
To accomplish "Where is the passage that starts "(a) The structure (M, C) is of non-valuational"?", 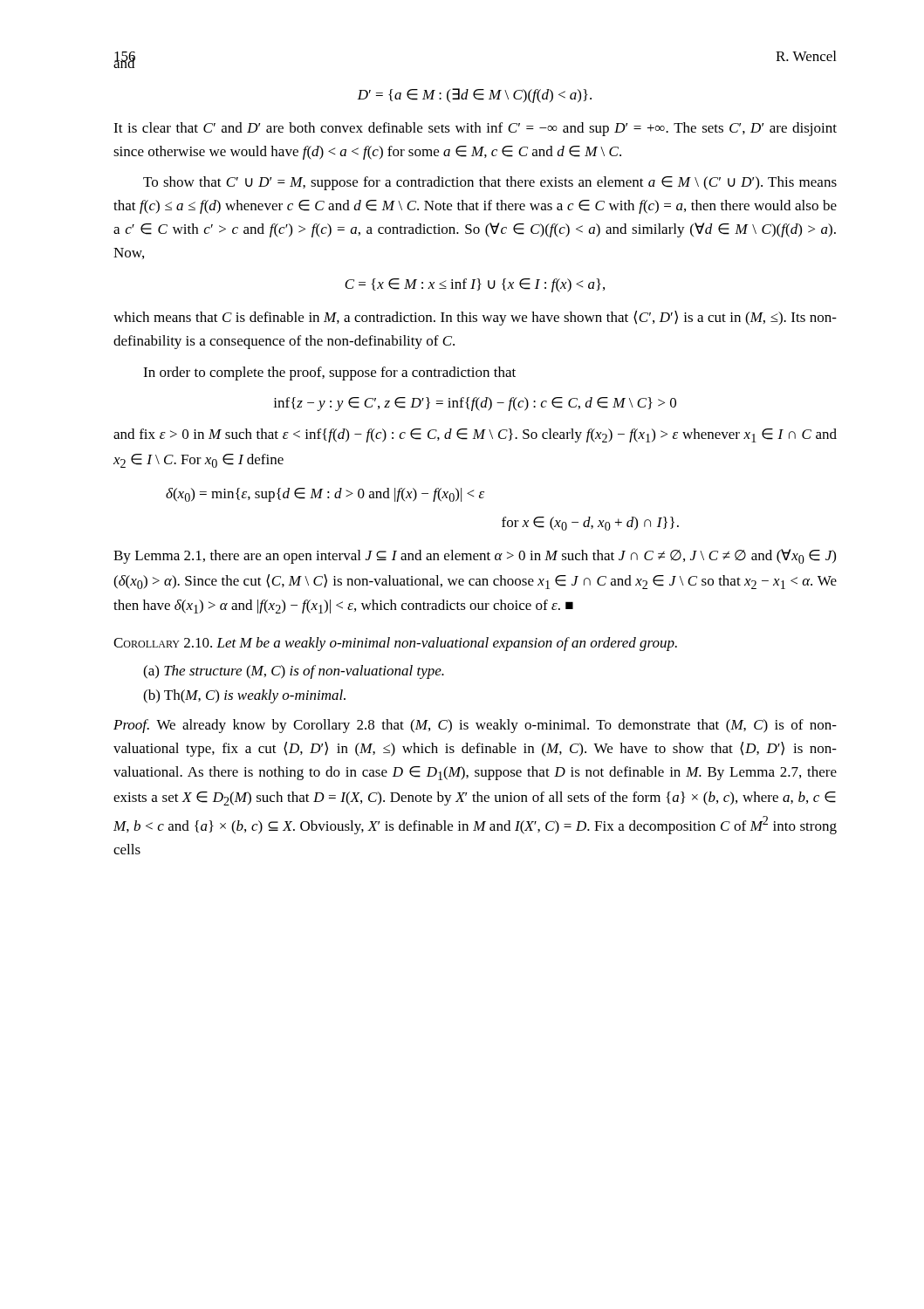I will [x=294, y=670].
